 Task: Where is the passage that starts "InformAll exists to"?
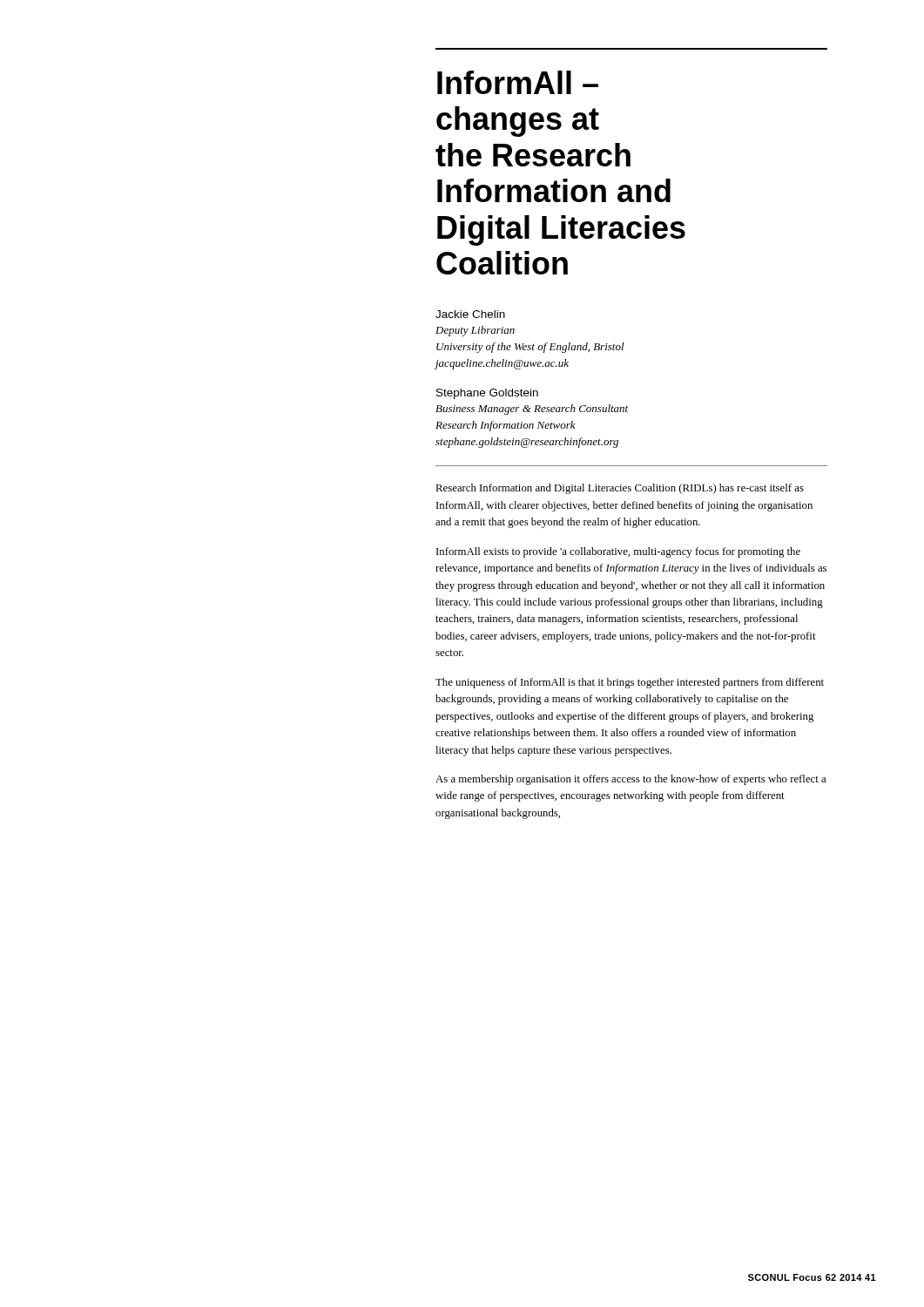click(631, 602)
